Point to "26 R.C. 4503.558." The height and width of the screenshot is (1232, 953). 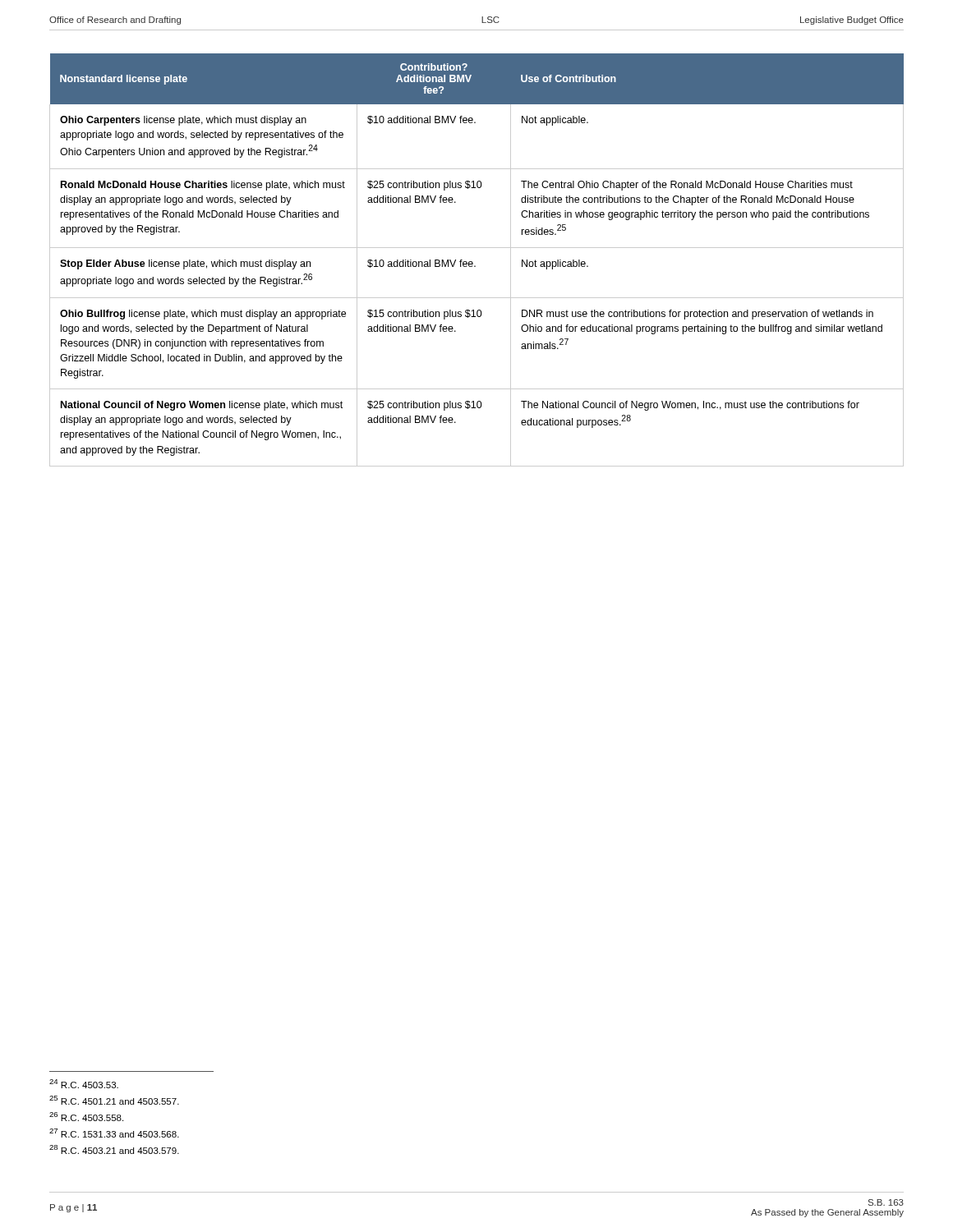87,1116
